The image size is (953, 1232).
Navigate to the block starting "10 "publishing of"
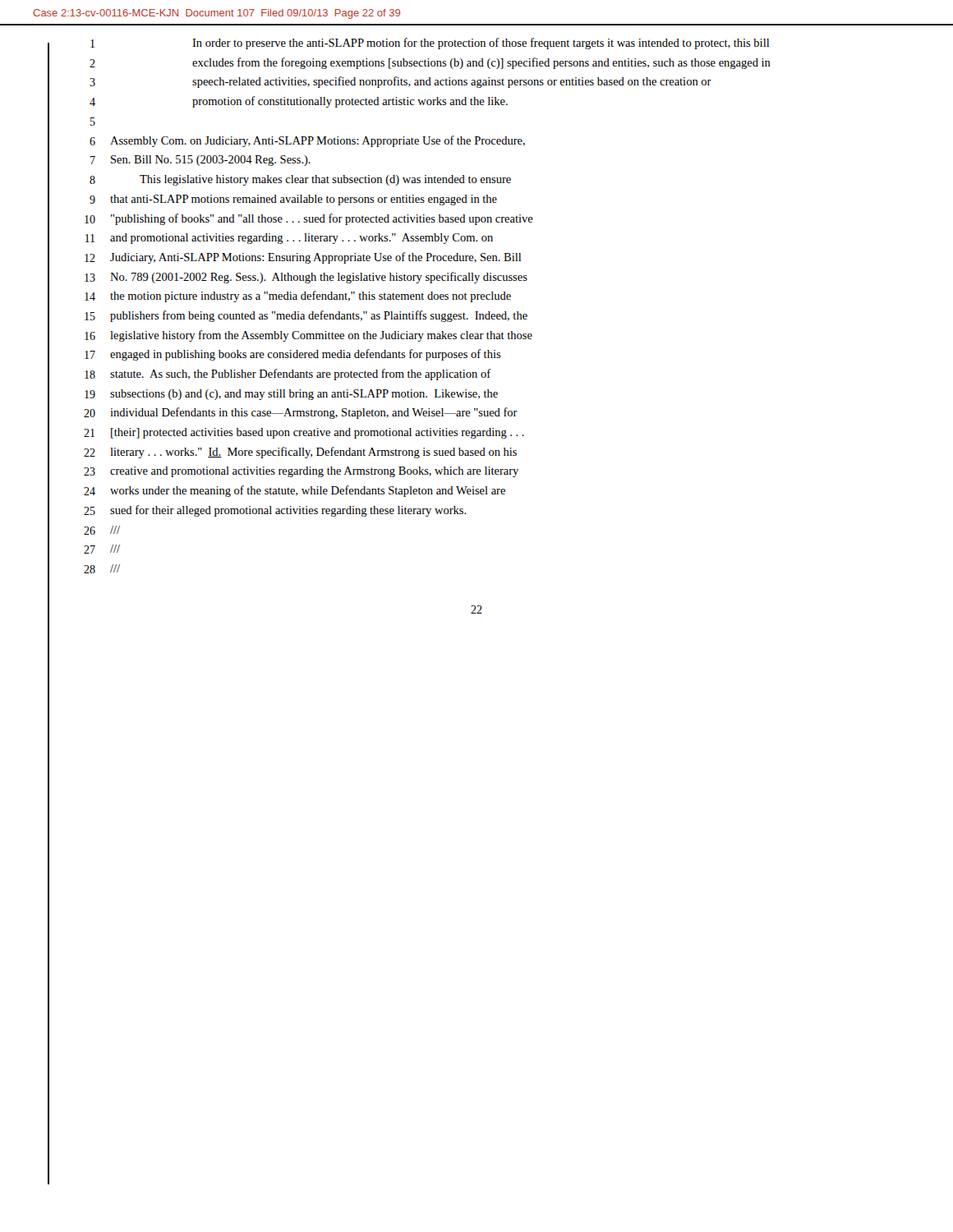476,219
